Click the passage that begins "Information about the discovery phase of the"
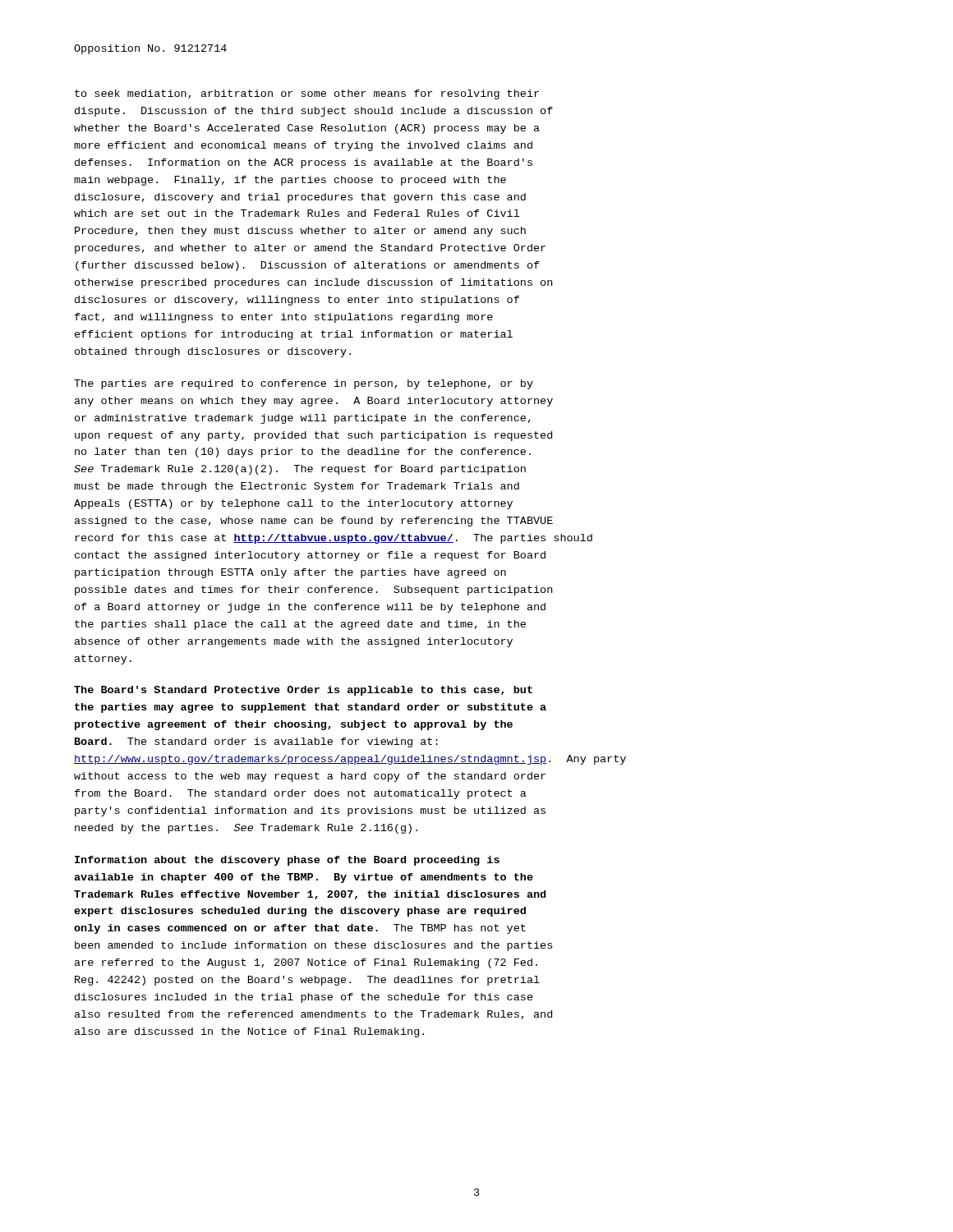Image resolution: width=953 pixels, height=1232 pixels. [x=314, y=946]
